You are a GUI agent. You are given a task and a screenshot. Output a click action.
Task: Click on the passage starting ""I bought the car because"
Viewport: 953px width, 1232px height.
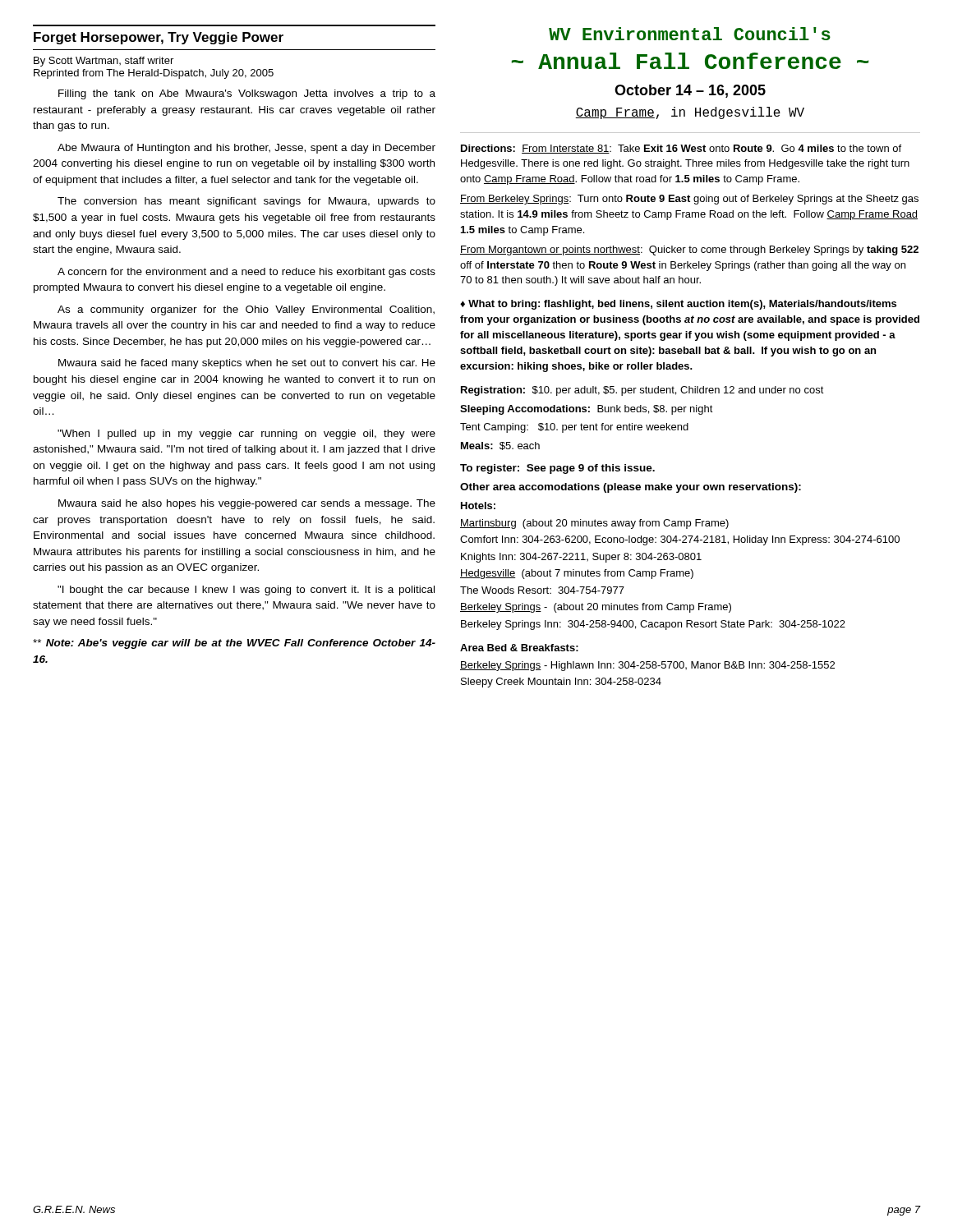tap(234, 605)
